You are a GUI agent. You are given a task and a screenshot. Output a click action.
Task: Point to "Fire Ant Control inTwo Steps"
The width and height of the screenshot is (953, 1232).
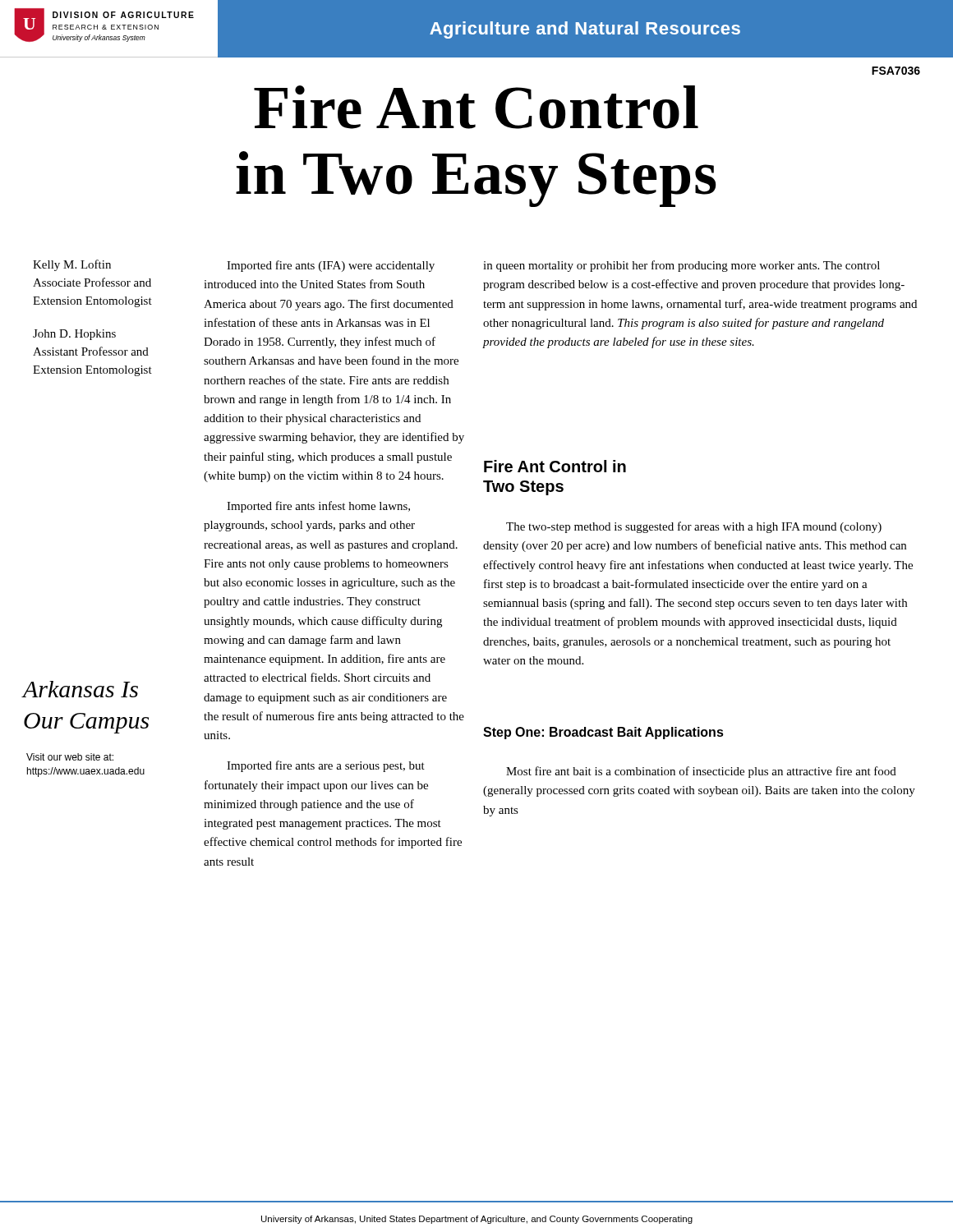555,476
